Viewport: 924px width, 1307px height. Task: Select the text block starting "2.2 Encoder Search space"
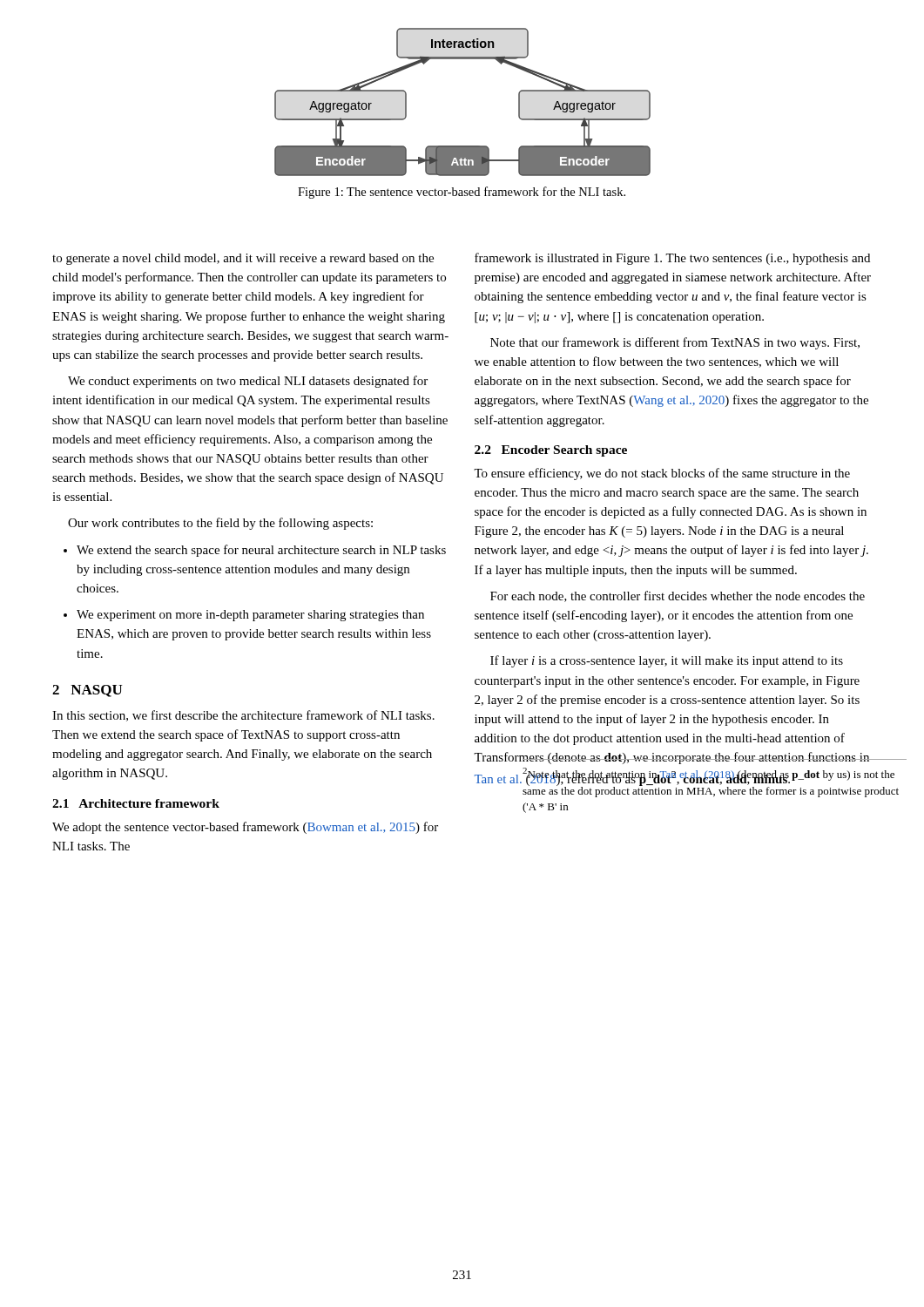click(551, 449)
